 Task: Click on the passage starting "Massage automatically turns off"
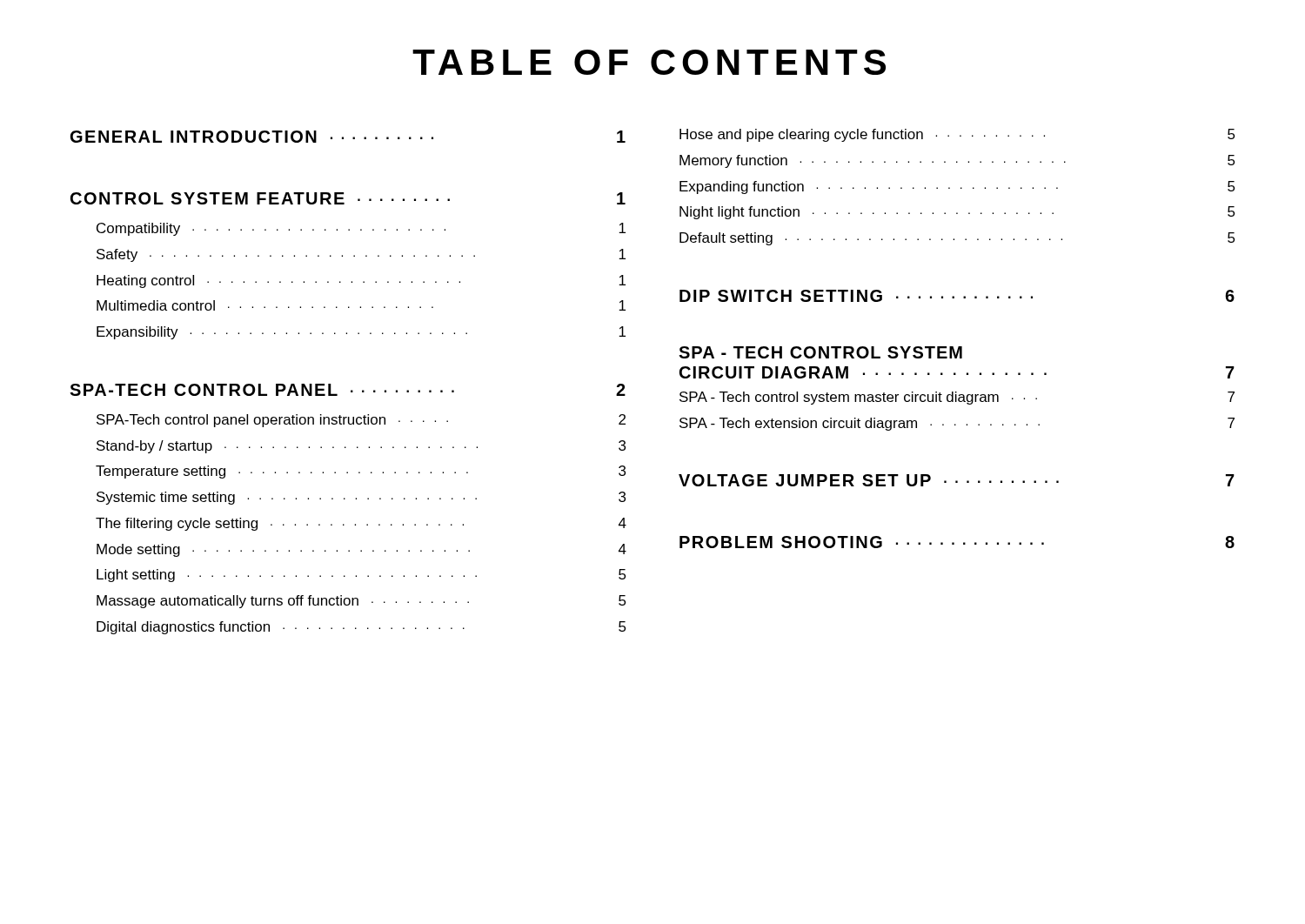click(361, 601)
